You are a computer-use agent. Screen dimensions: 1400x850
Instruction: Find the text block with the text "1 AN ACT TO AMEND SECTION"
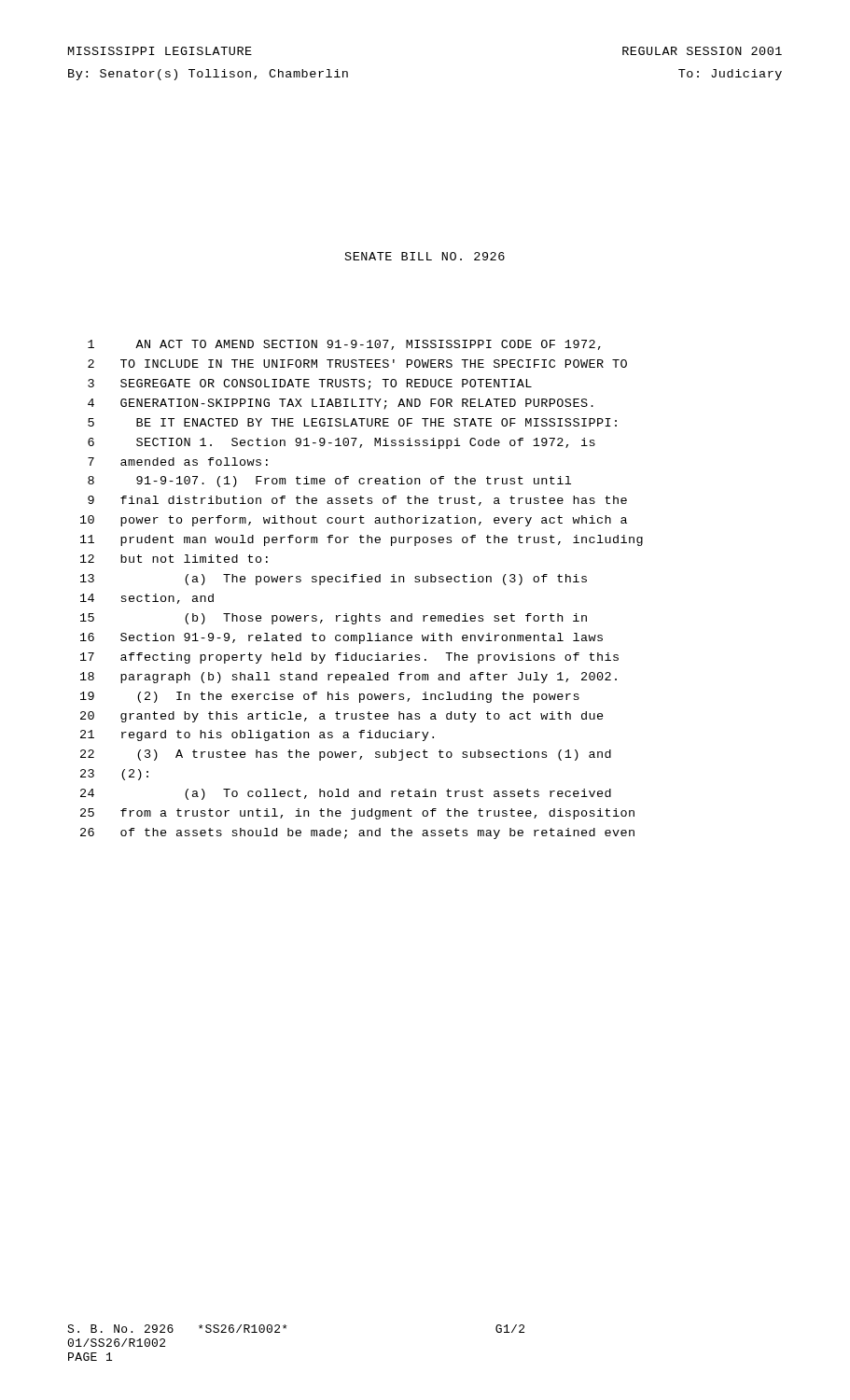coord(425,590)
